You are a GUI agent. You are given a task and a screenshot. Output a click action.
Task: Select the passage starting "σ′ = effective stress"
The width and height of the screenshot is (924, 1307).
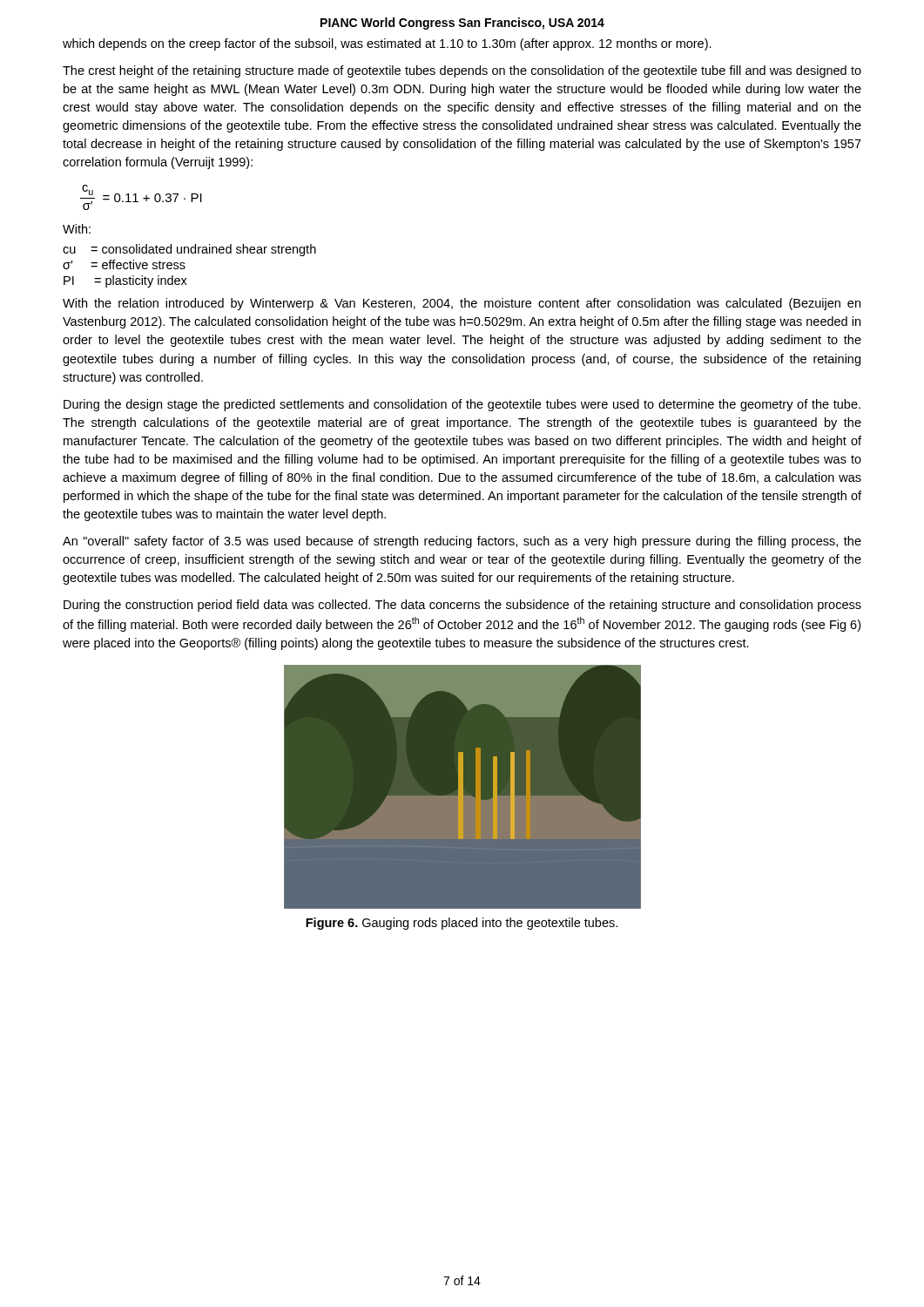(x=124, y=265)
